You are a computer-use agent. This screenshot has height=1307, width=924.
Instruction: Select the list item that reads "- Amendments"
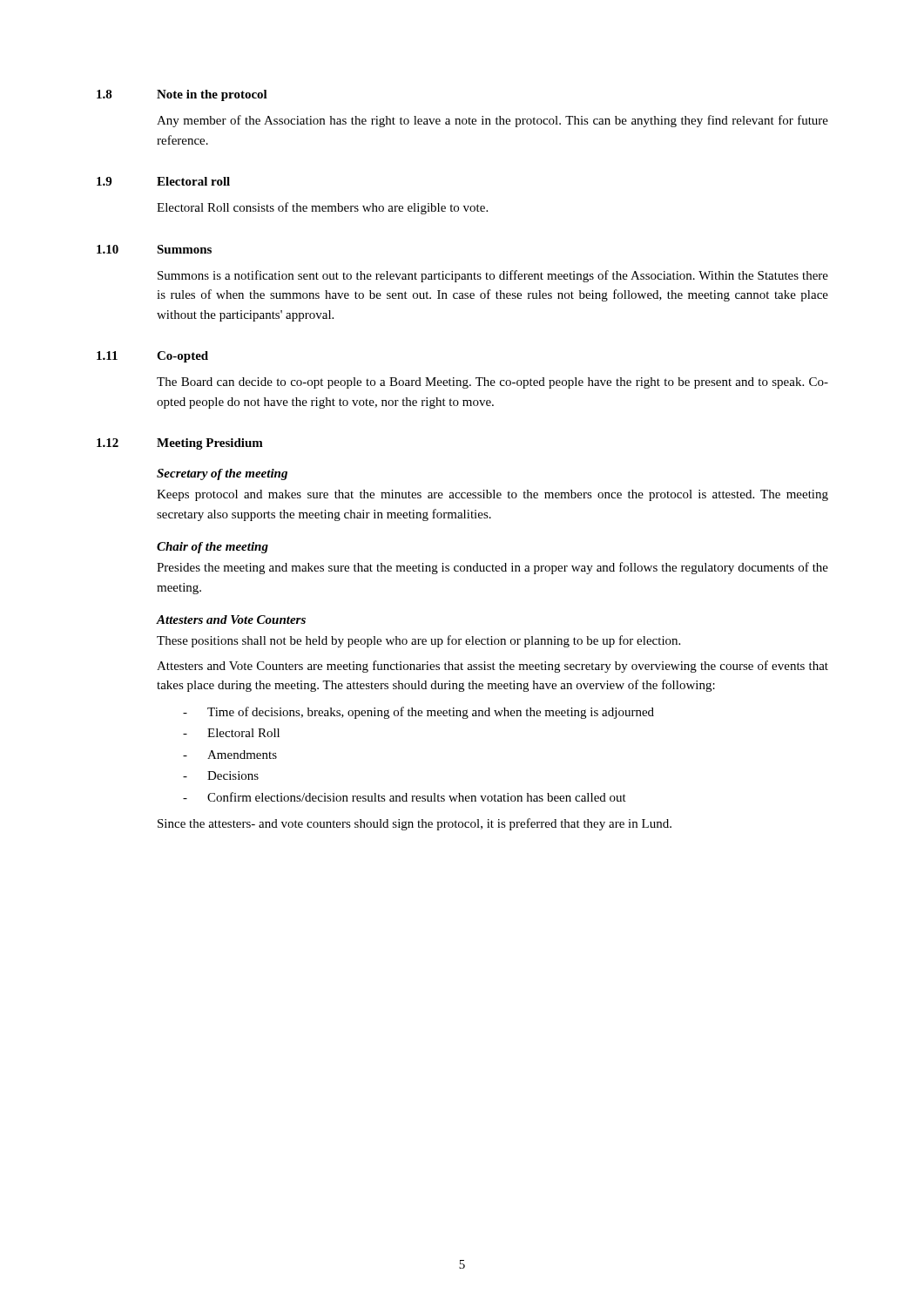[230, 755]
